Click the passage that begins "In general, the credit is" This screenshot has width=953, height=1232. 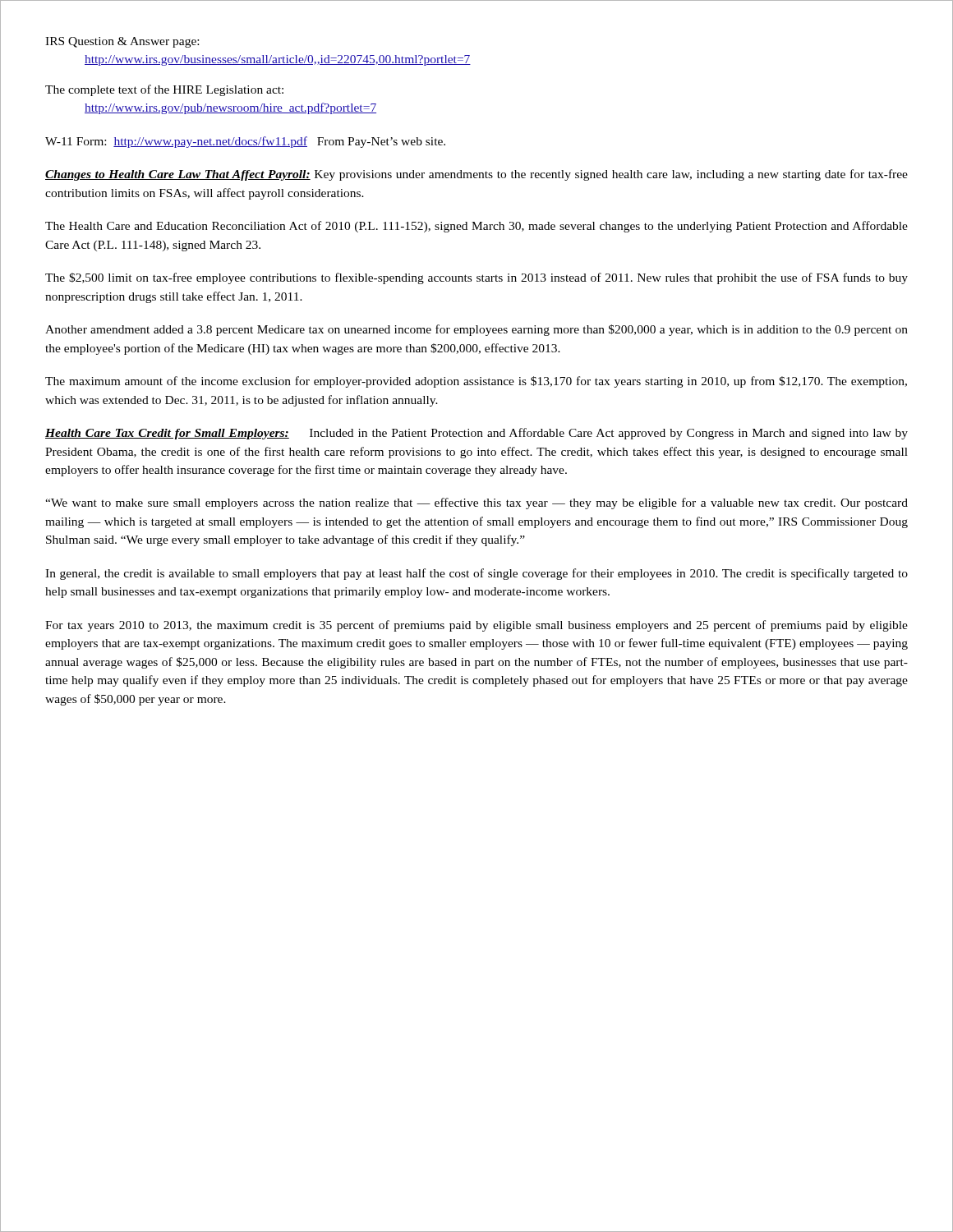click(x=476, y=582)
